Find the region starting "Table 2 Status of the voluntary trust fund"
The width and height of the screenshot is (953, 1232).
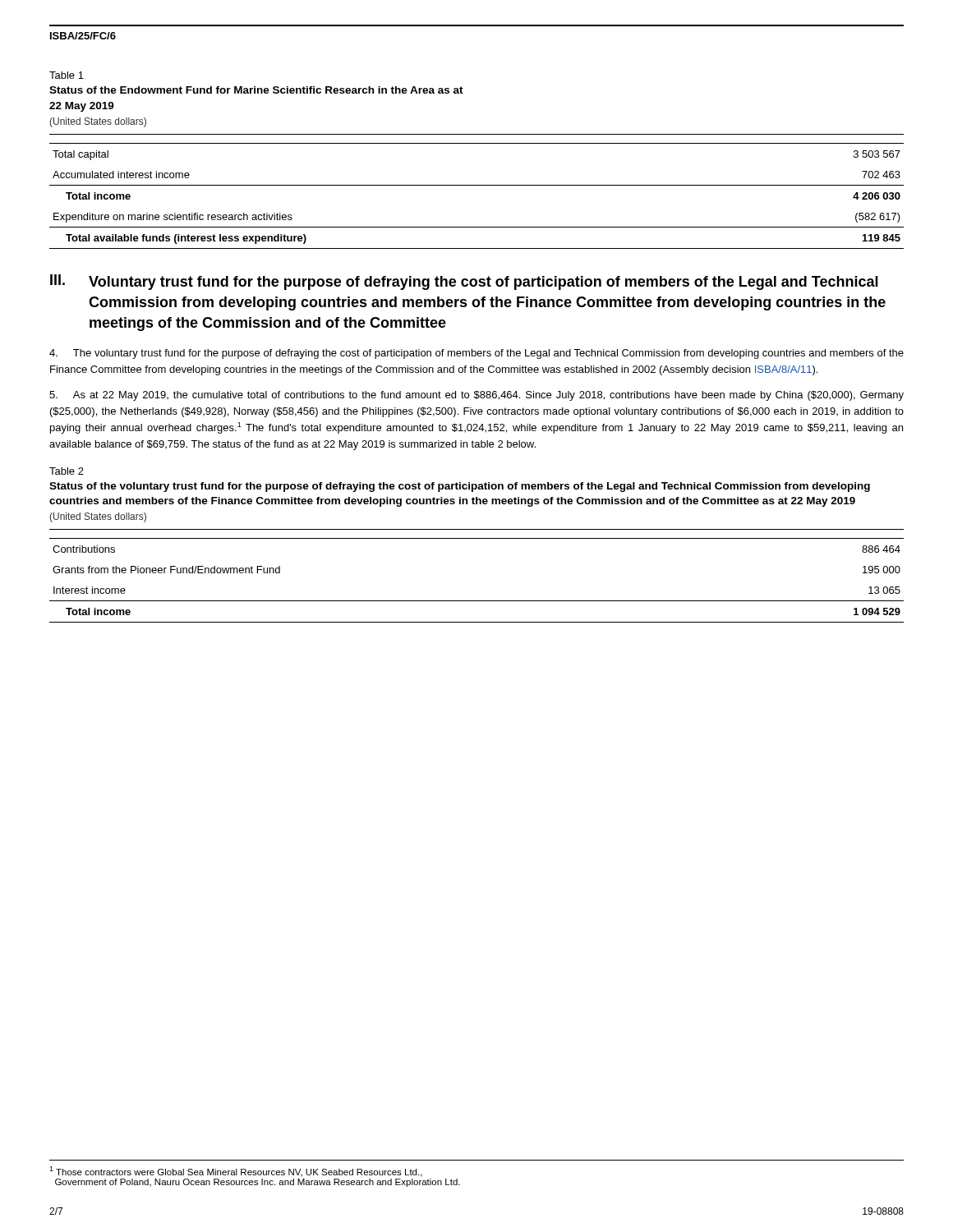(476, 494)
